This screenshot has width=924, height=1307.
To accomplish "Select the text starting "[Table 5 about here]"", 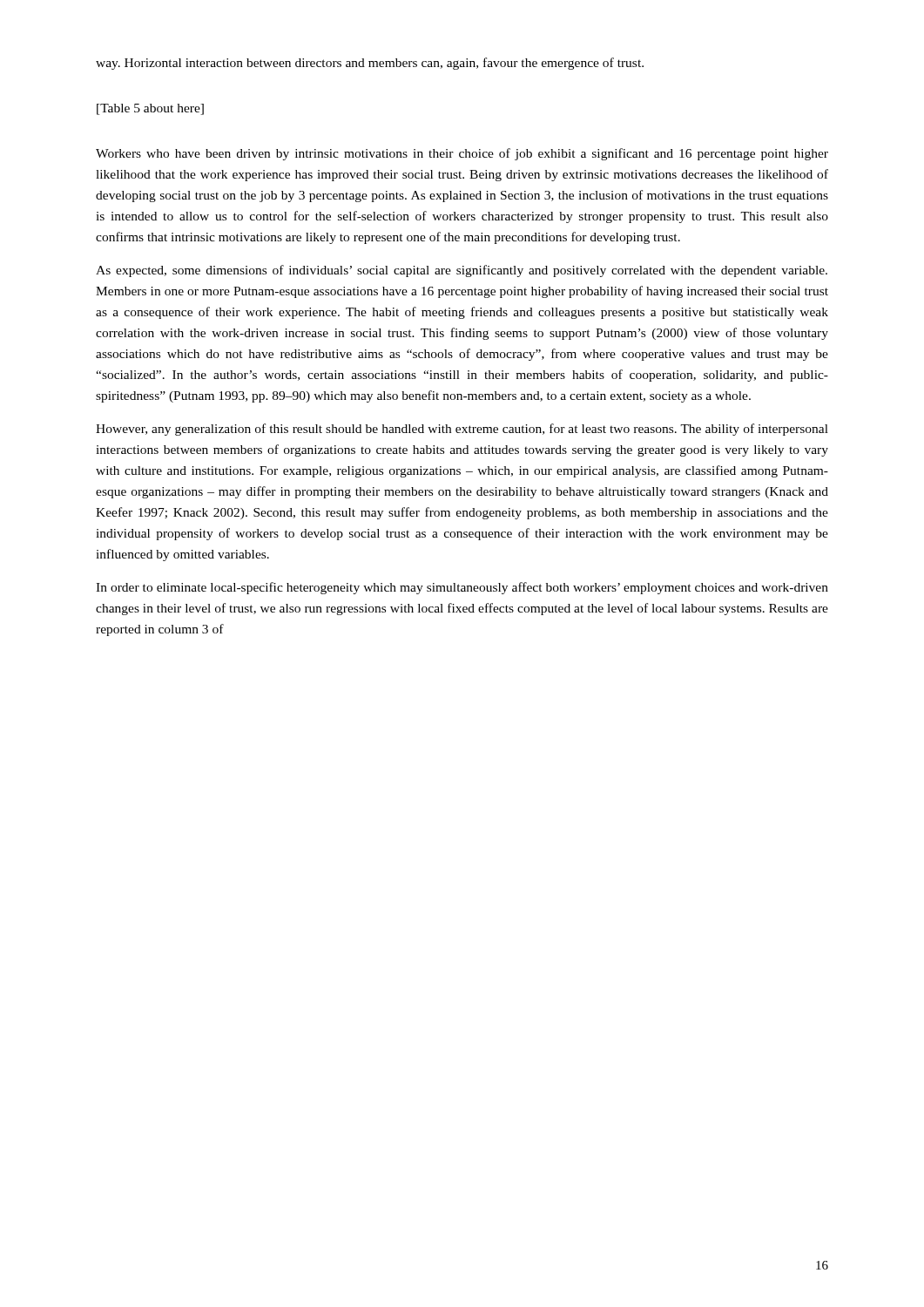I will (x=150, y=109).
